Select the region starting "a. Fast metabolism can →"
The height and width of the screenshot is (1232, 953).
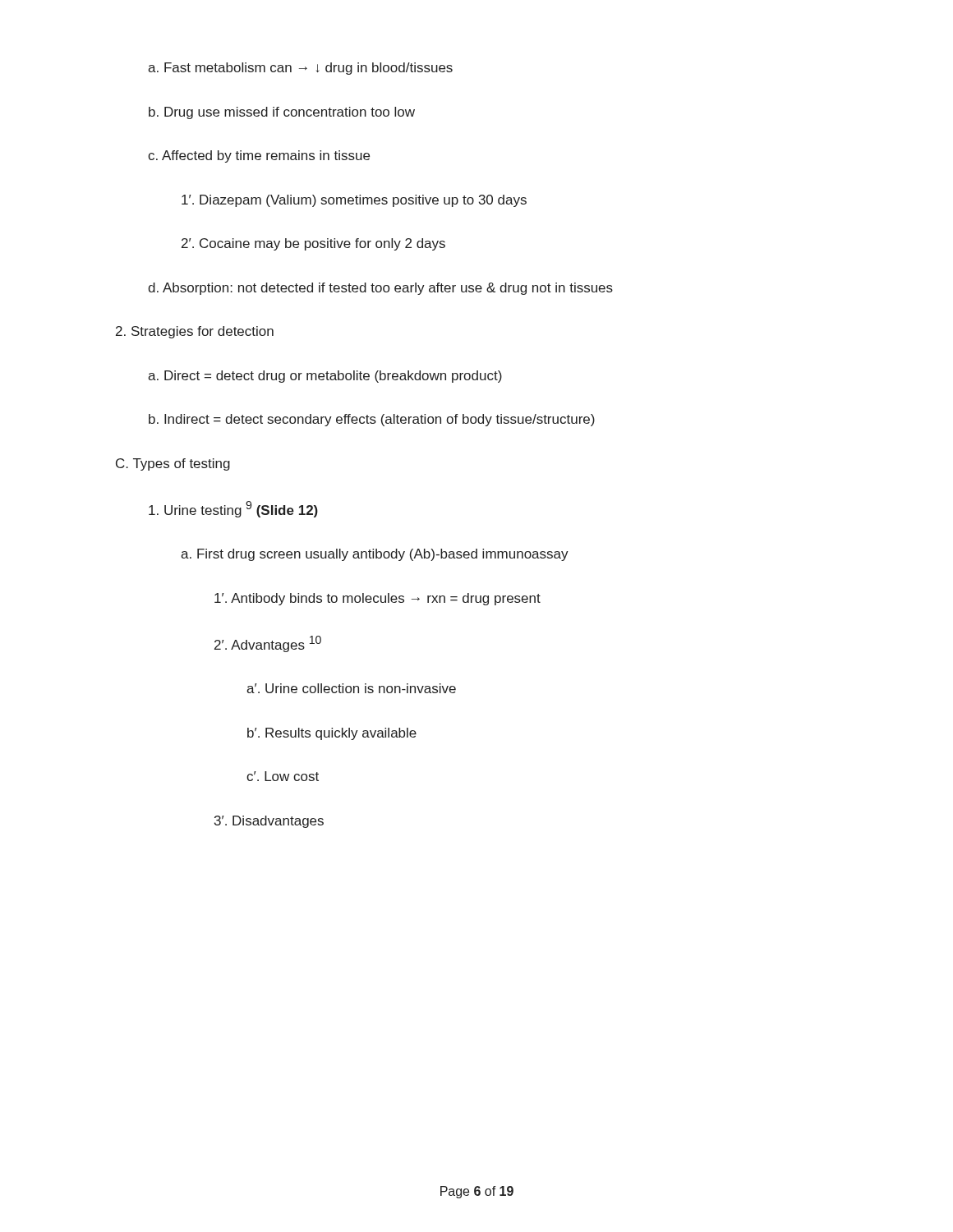300,68
